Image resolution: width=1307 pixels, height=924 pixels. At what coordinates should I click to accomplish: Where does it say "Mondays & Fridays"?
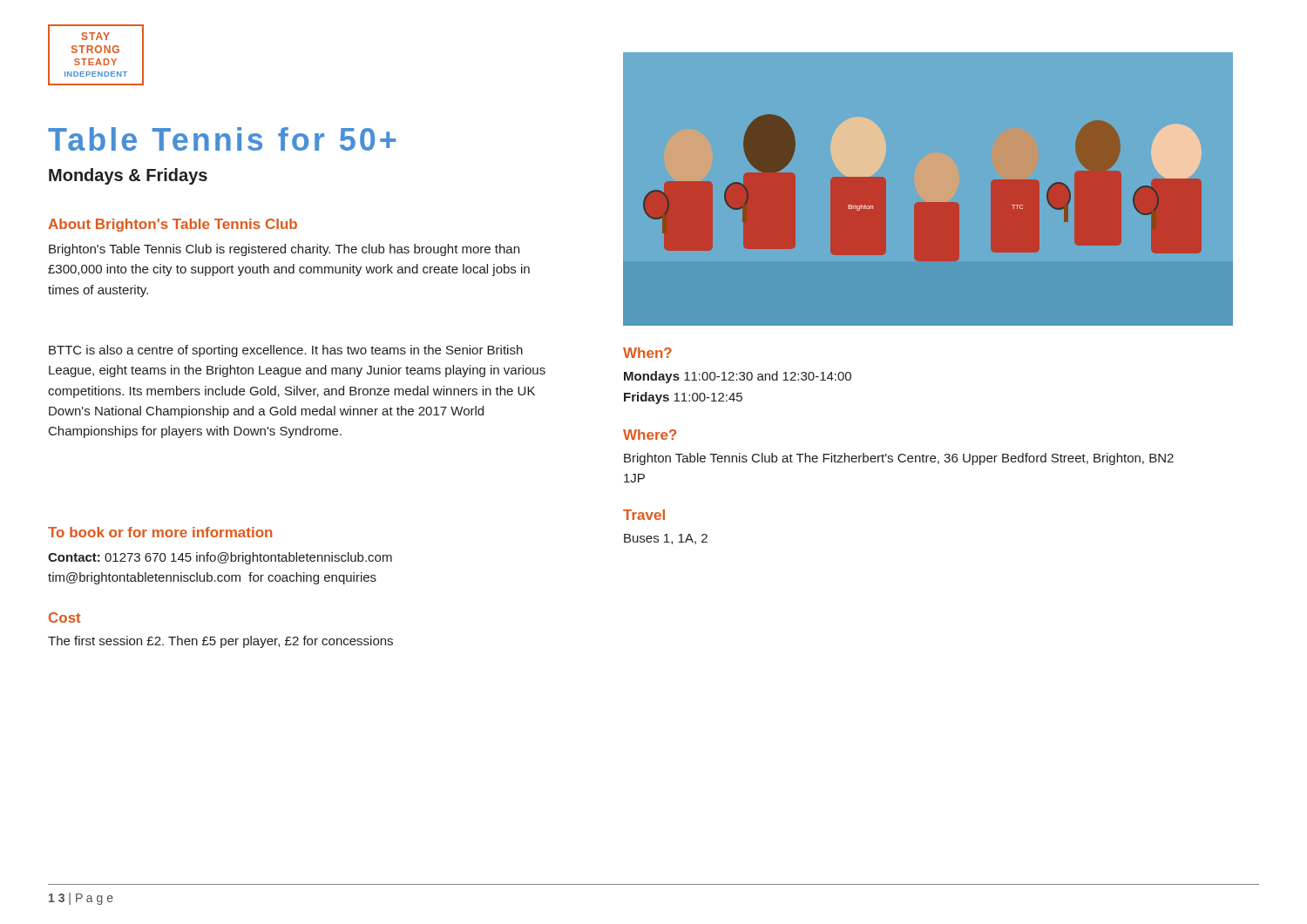point(128,175)
